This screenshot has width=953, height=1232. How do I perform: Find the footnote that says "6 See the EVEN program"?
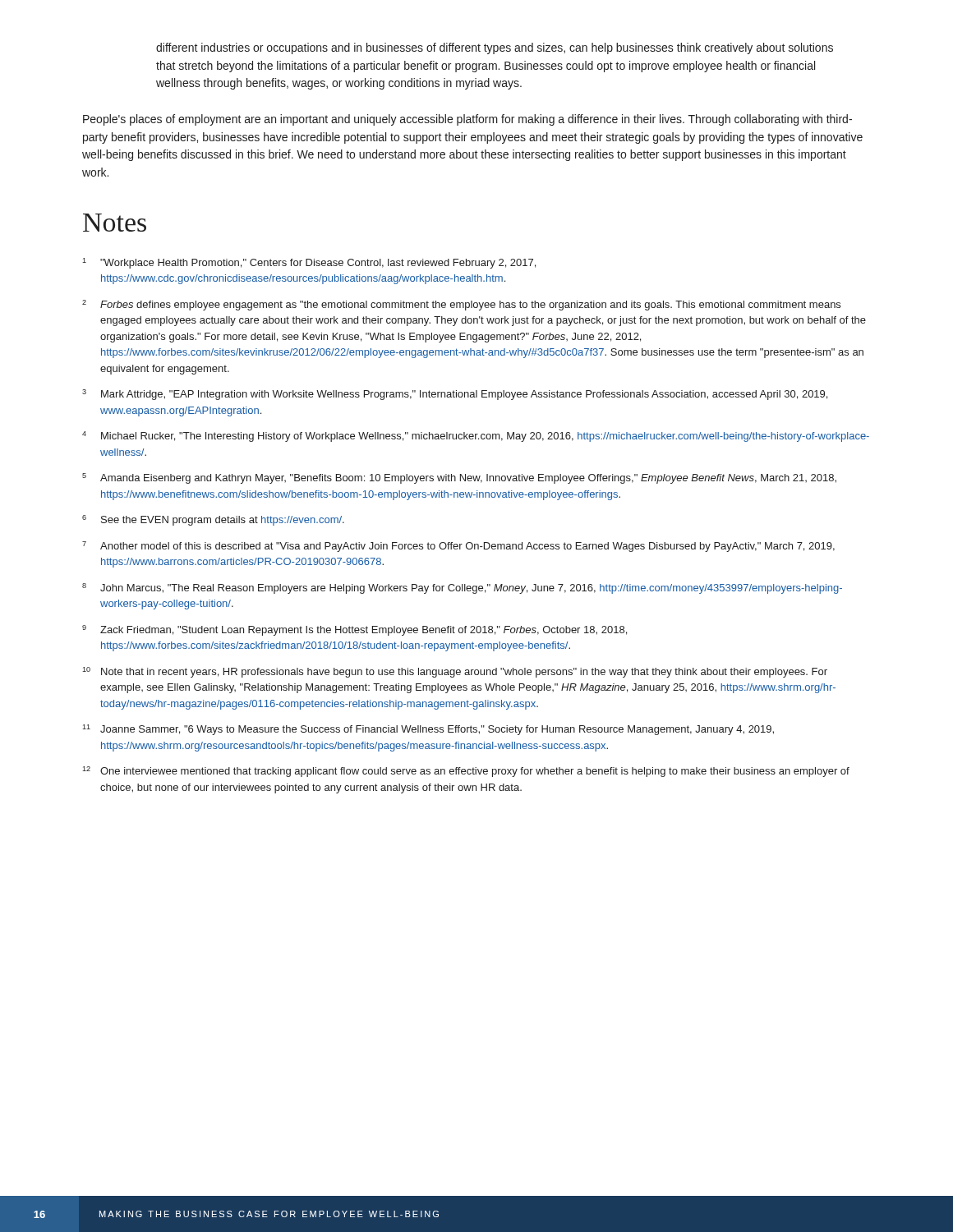[213, 520]
